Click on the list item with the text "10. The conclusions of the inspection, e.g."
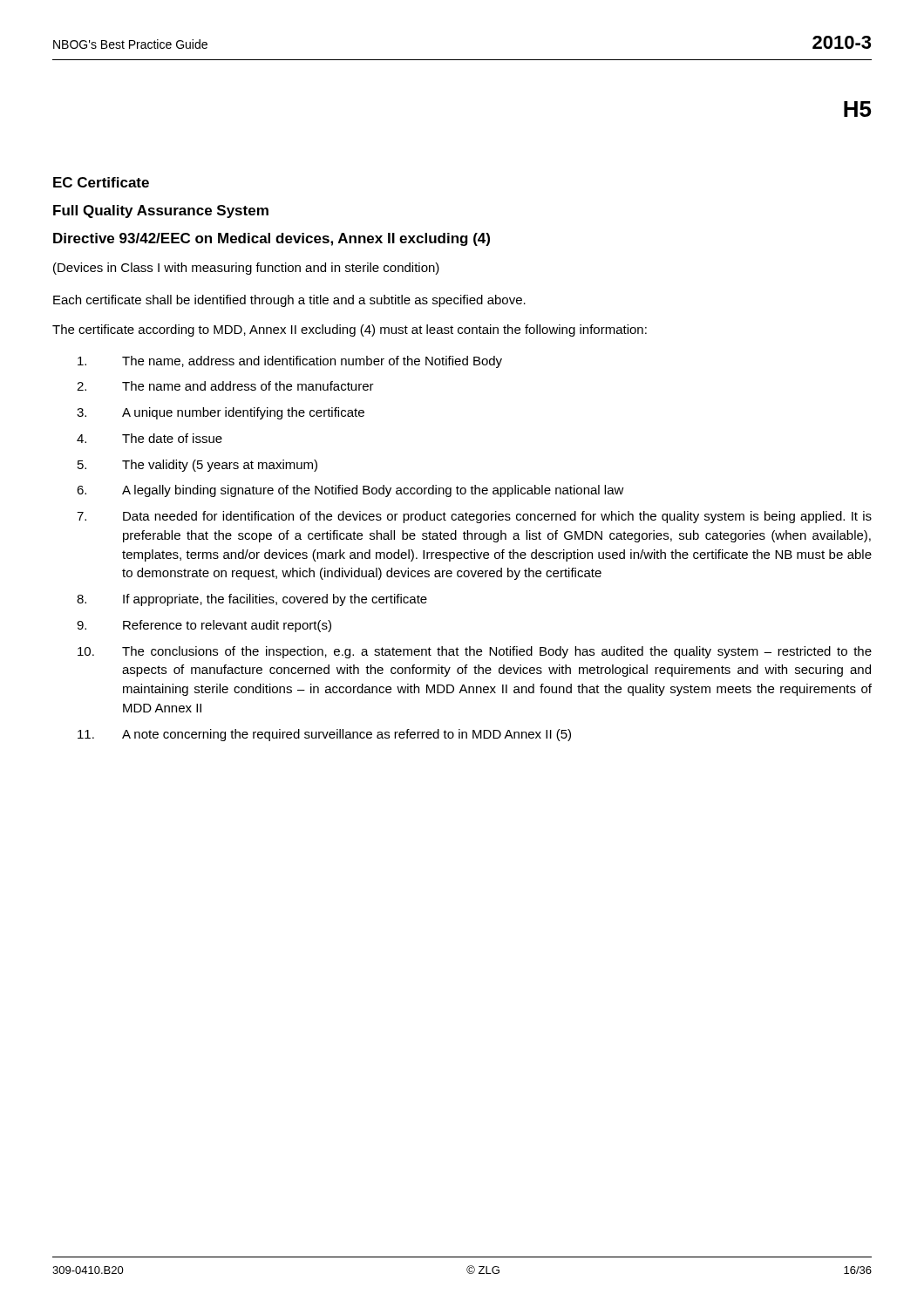 coord(462,679)
